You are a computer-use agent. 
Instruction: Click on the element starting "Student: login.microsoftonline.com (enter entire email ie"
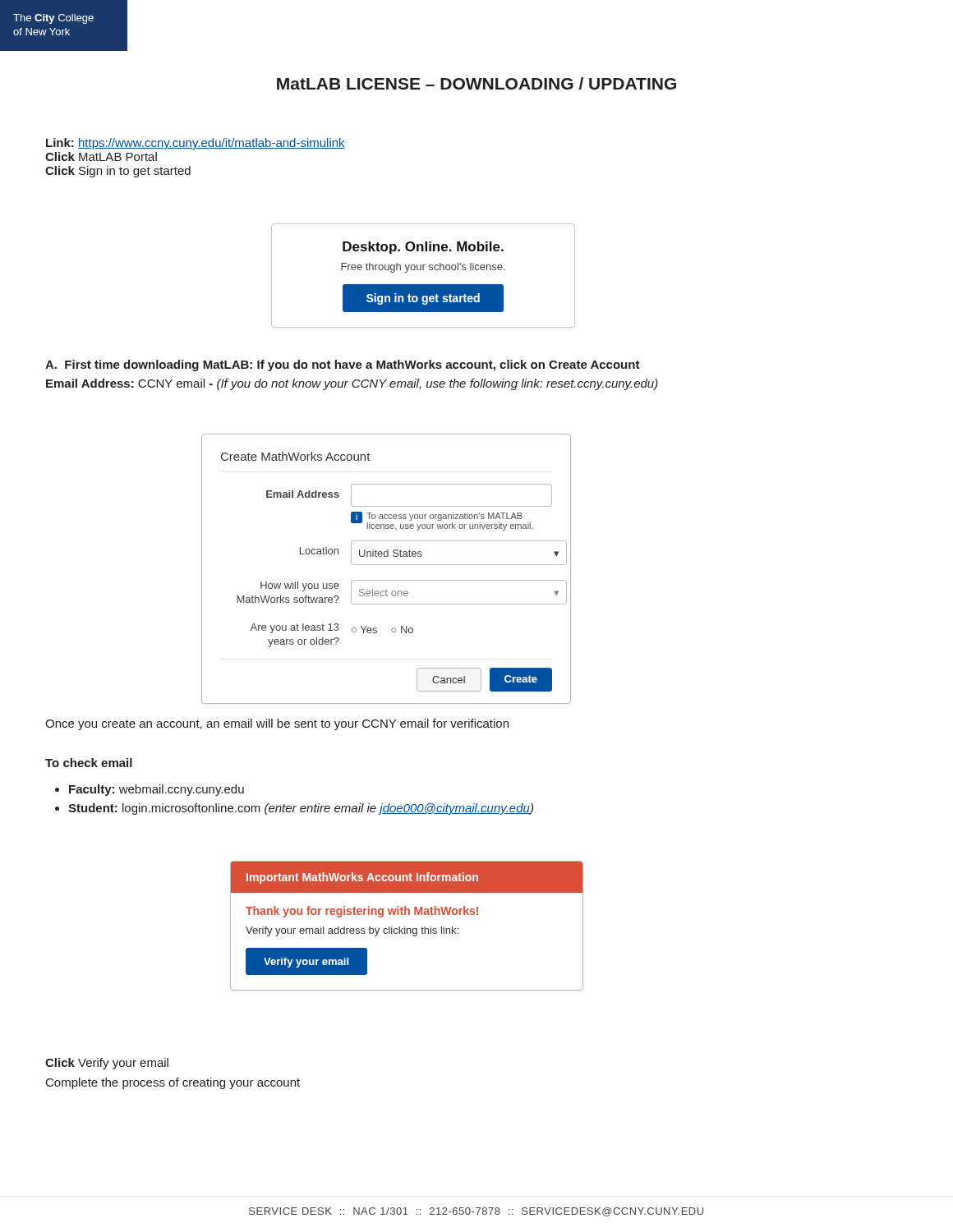point(301,808)
